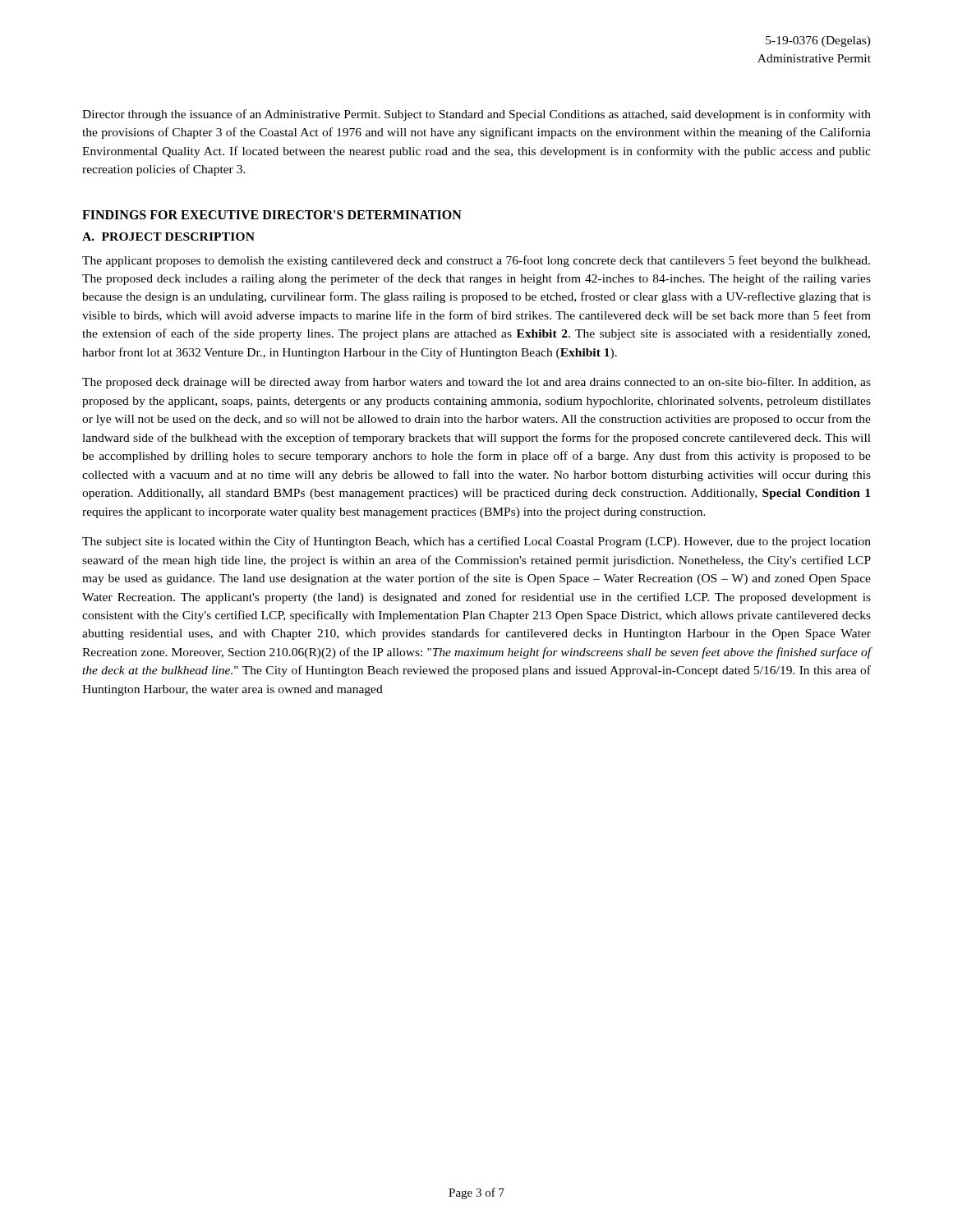Point to the element starting "The subject site is located within"
Screen dimensions: 1232x953
point(476,615)
